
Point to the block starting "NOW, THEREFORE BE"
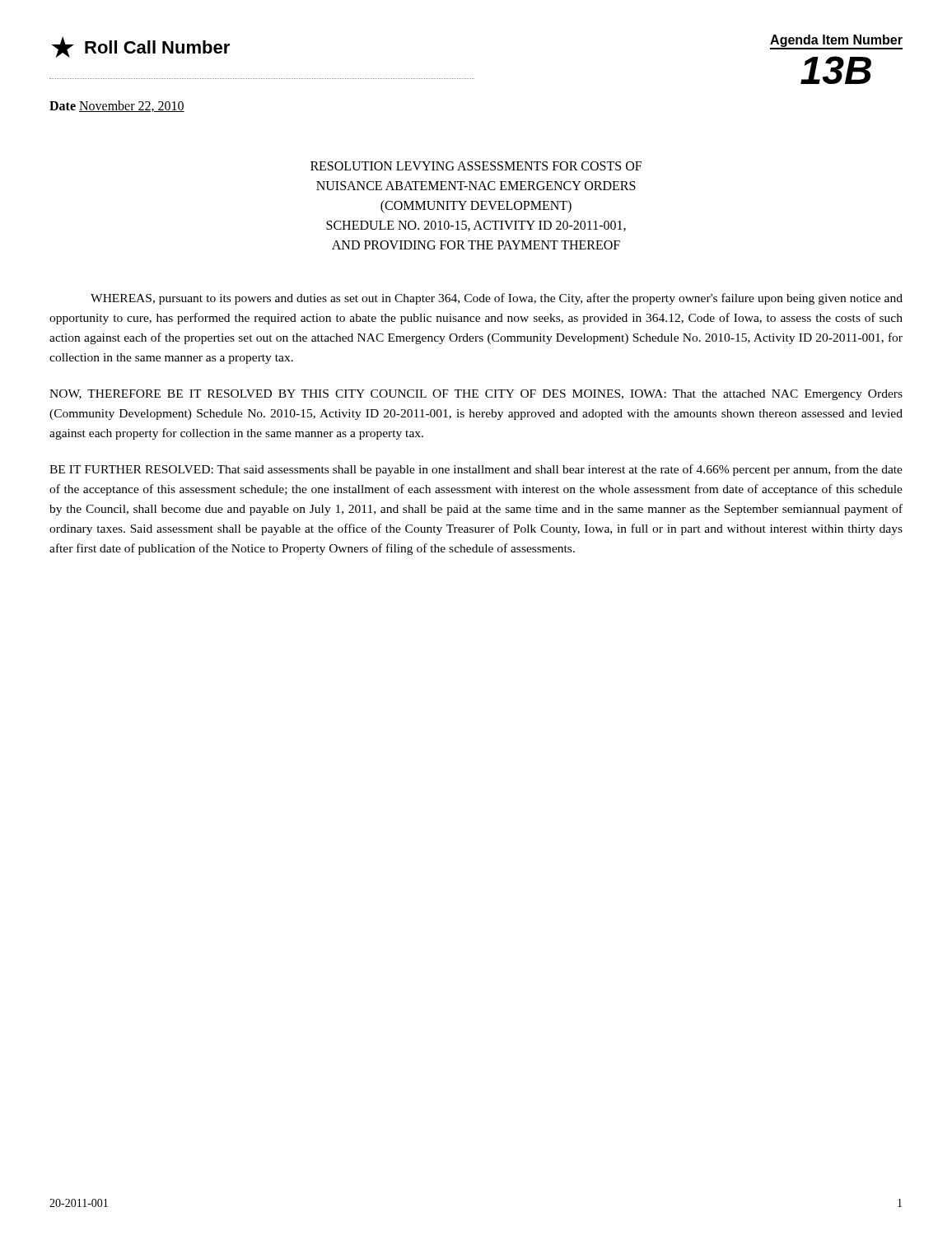tap(476, 413)
